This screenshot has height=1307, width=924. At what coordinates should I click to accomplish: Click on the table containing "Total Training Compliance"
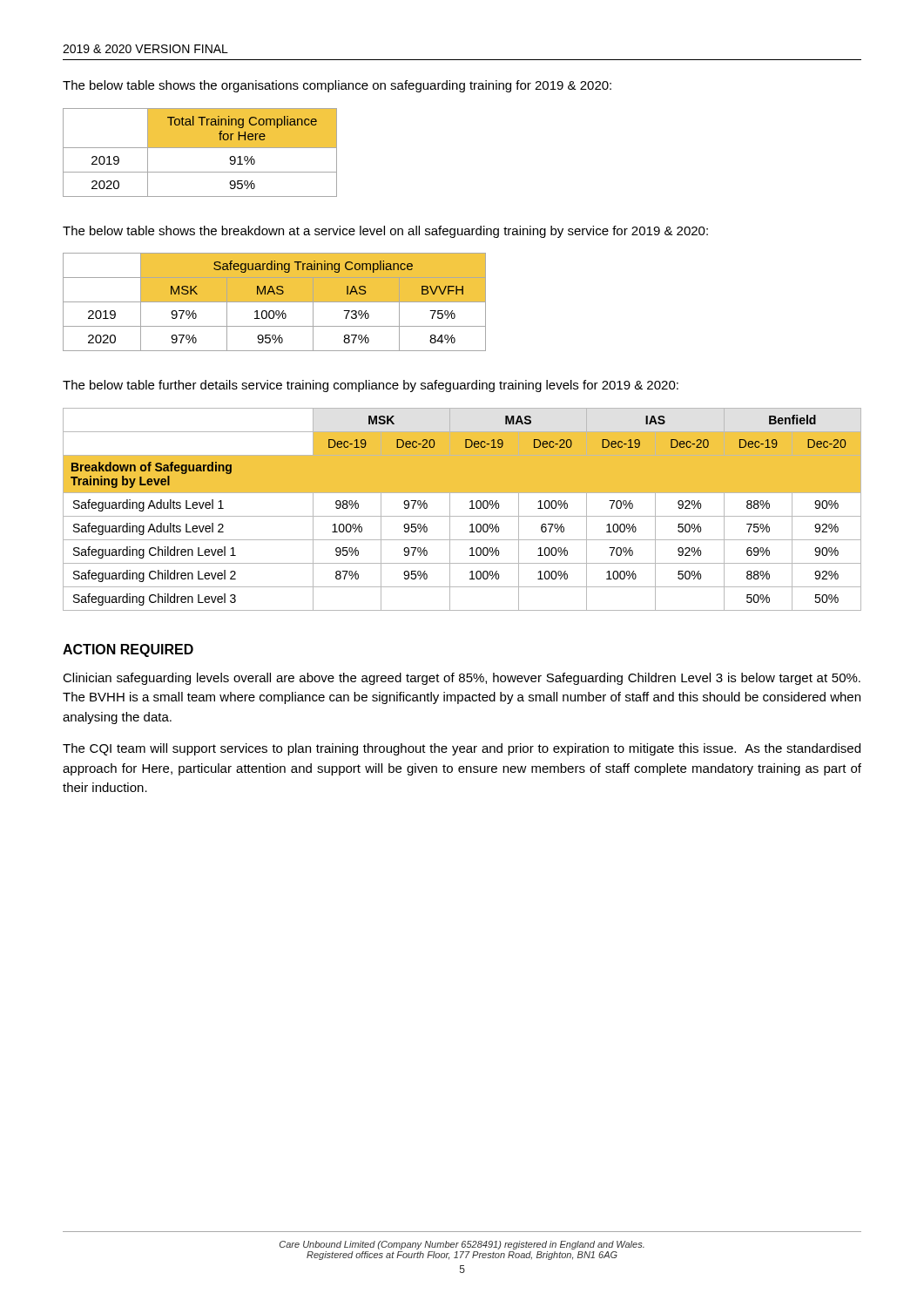coord(462,152)
